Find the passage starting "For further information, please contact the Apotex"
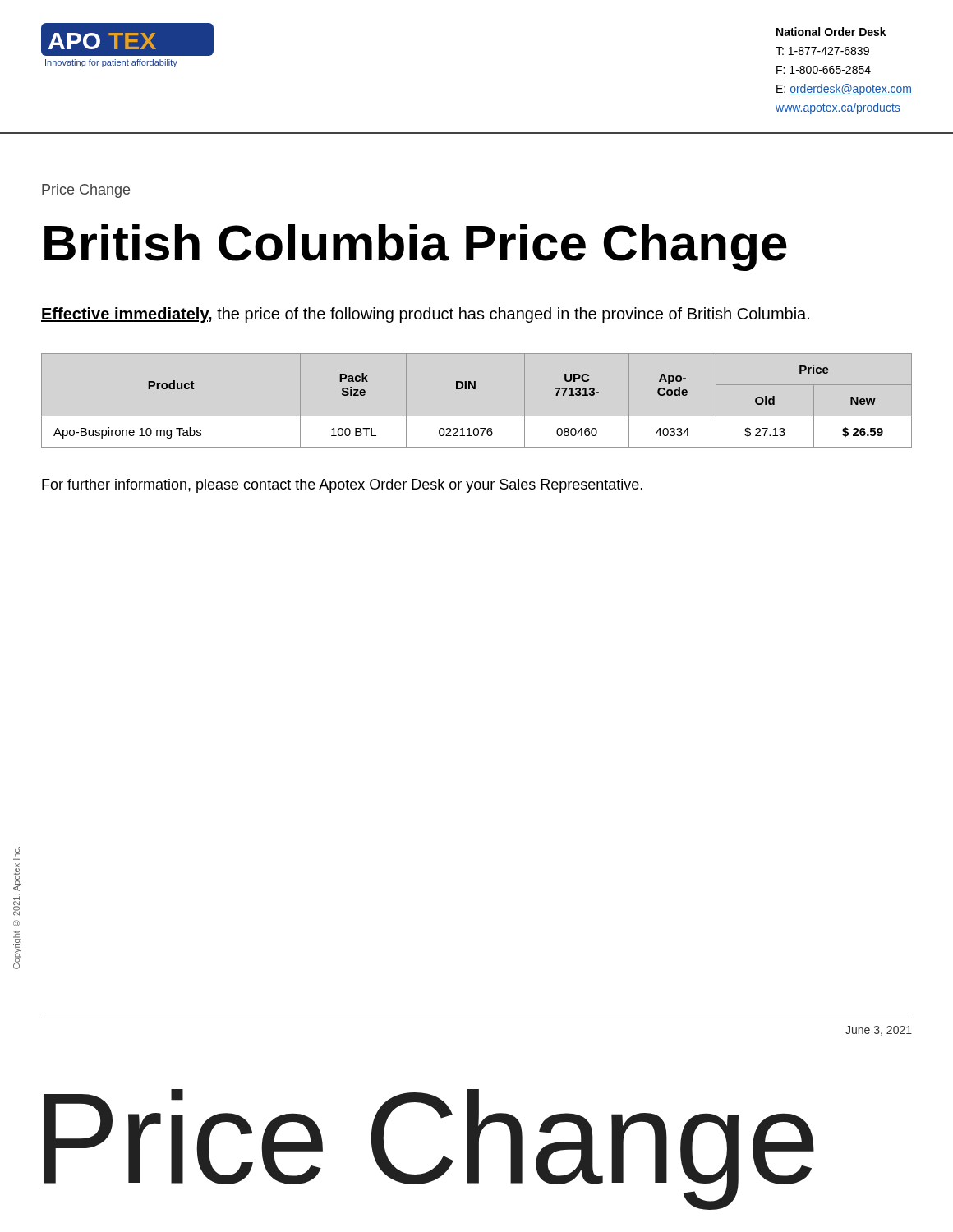The height and width of the screenshot is (1232, 953). [342, 484]
